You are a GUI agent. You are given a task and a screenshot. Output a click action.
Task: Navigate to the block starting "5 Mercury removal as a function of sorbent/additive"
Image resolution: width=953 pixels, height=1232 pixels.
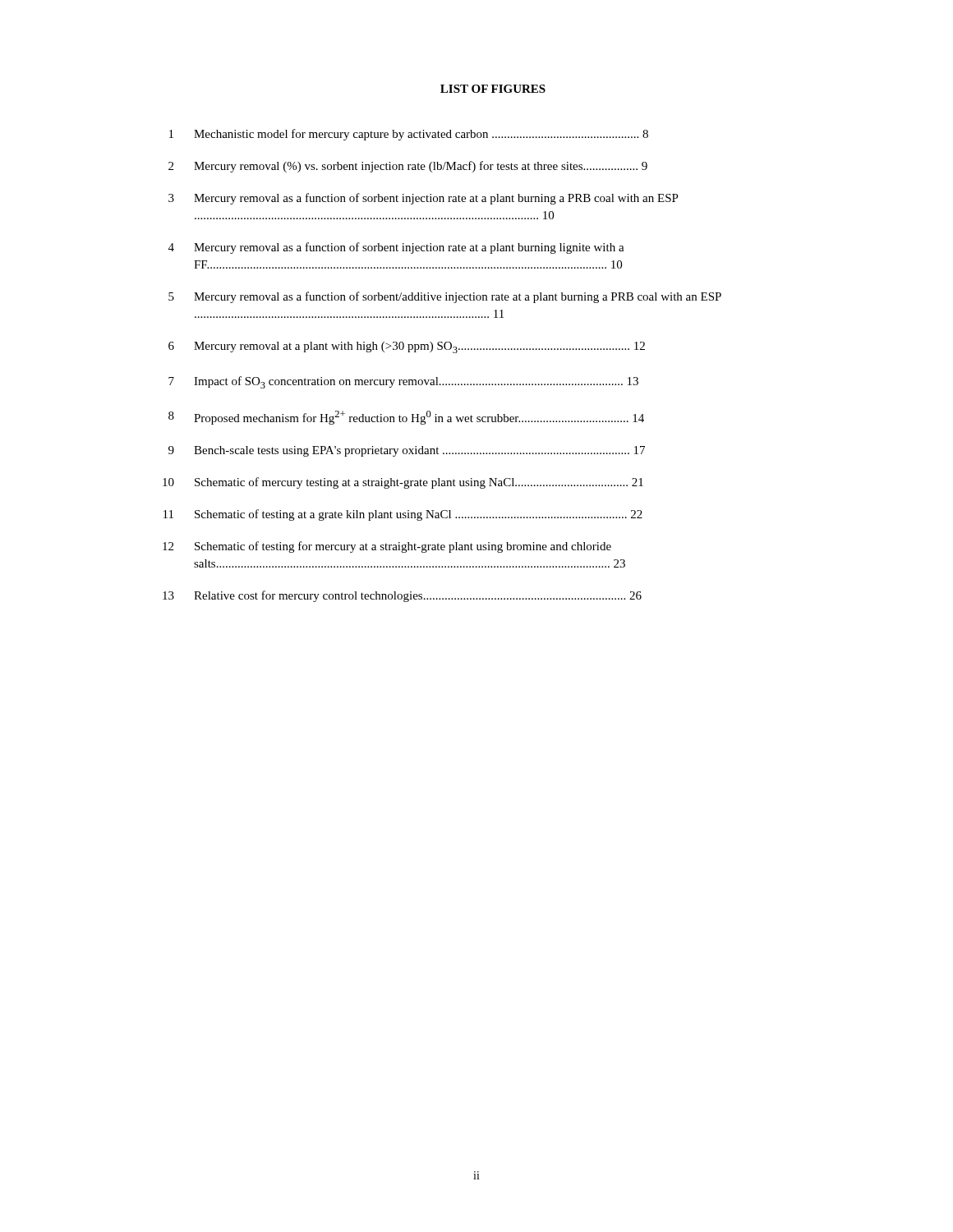pyautogui.click(x=493, y=306)
